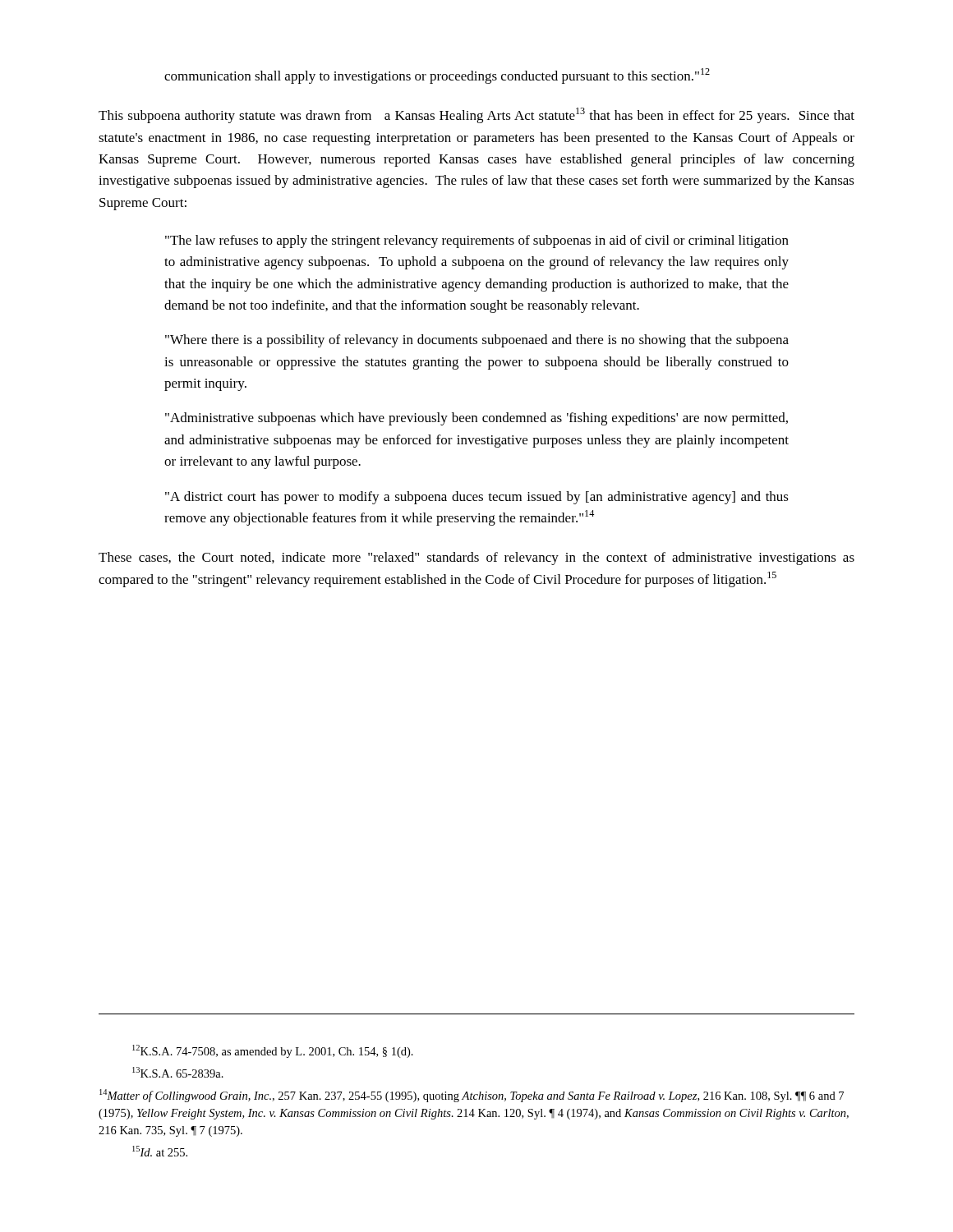Point to the block beginning ""The law refuses to"

coord(476,273)
